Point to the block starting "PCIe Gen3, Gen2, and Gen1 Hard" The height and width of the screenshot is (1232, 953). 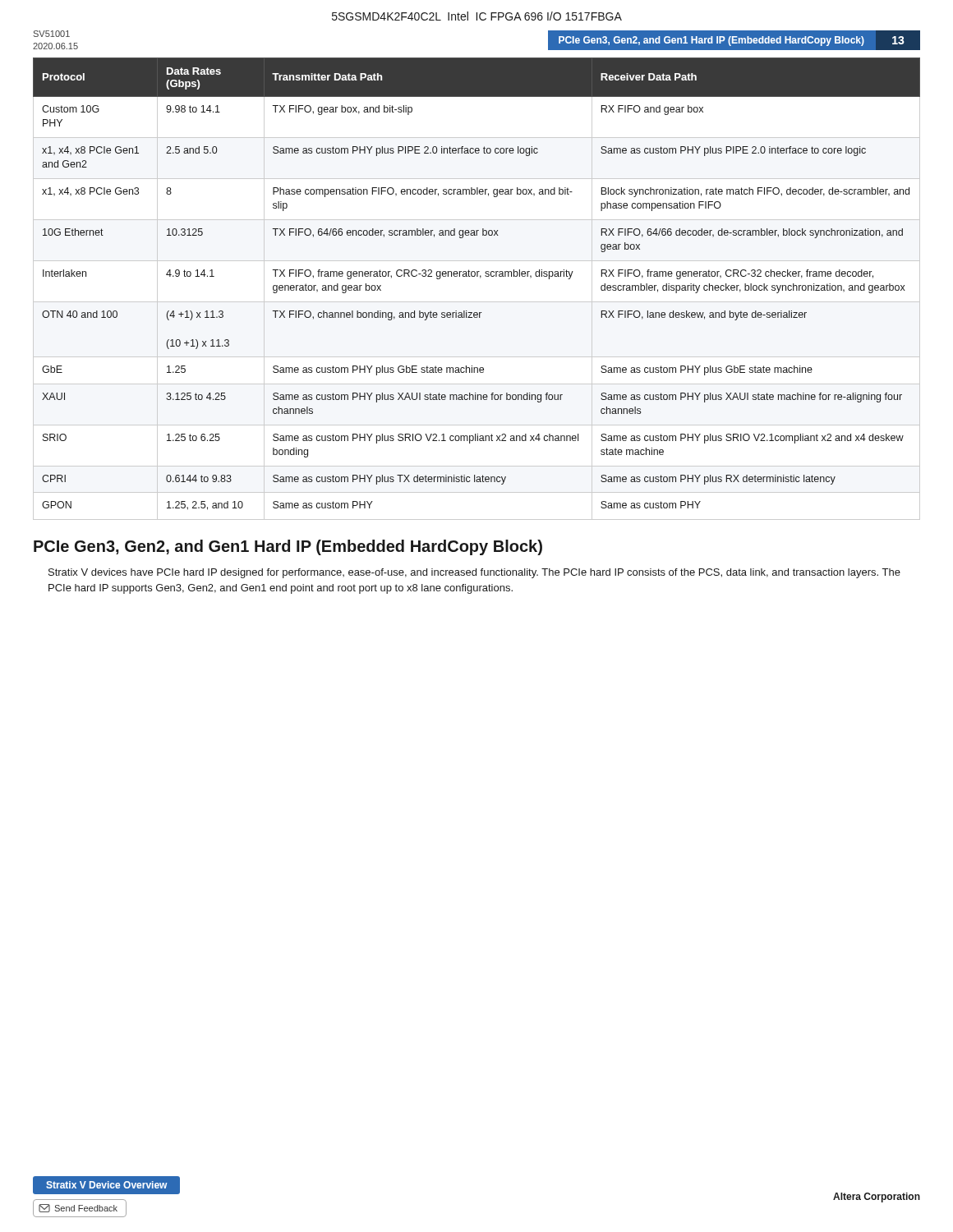point(288,546)
